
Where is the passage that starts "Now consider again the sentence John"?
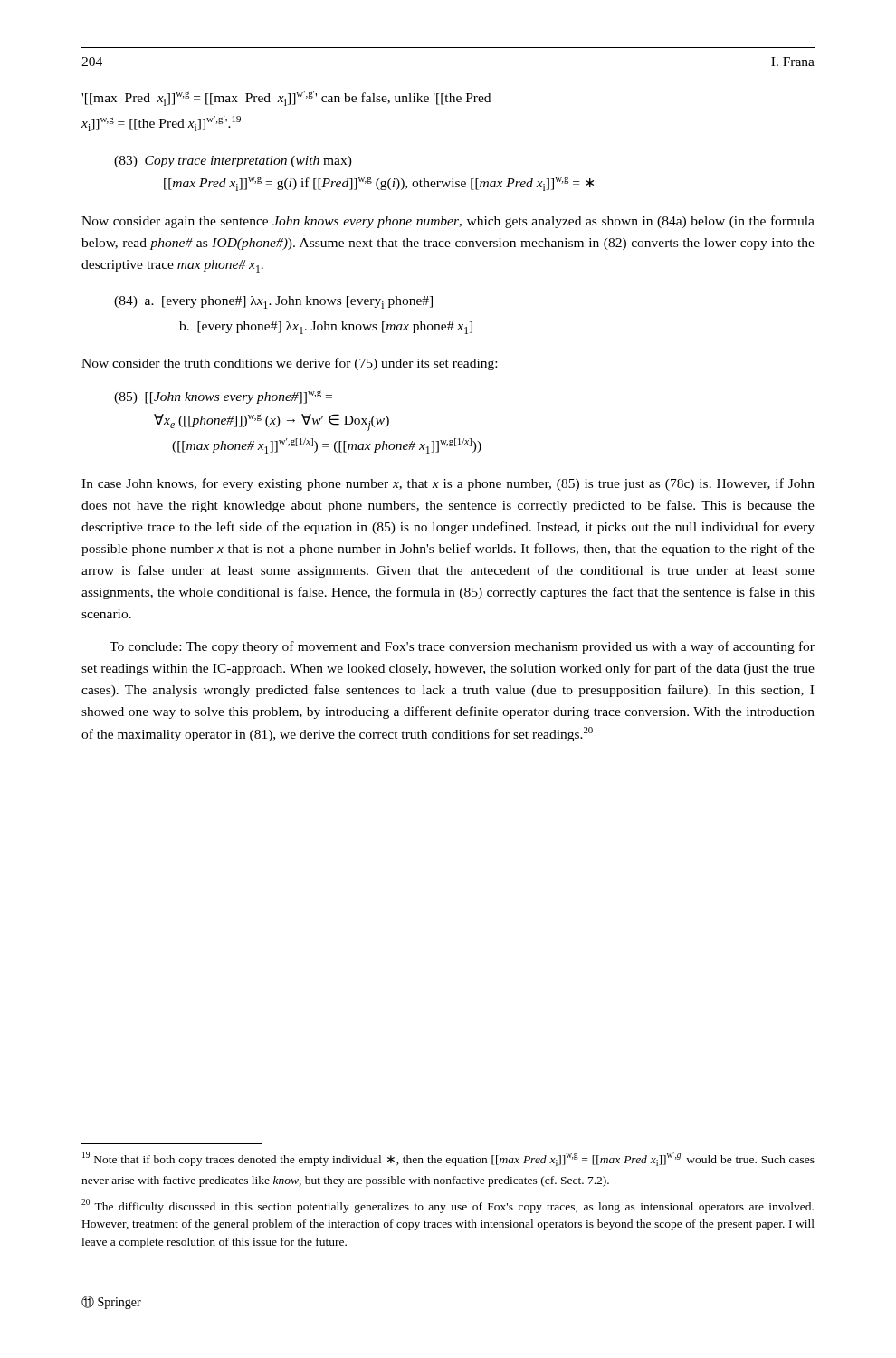point(448,244)
